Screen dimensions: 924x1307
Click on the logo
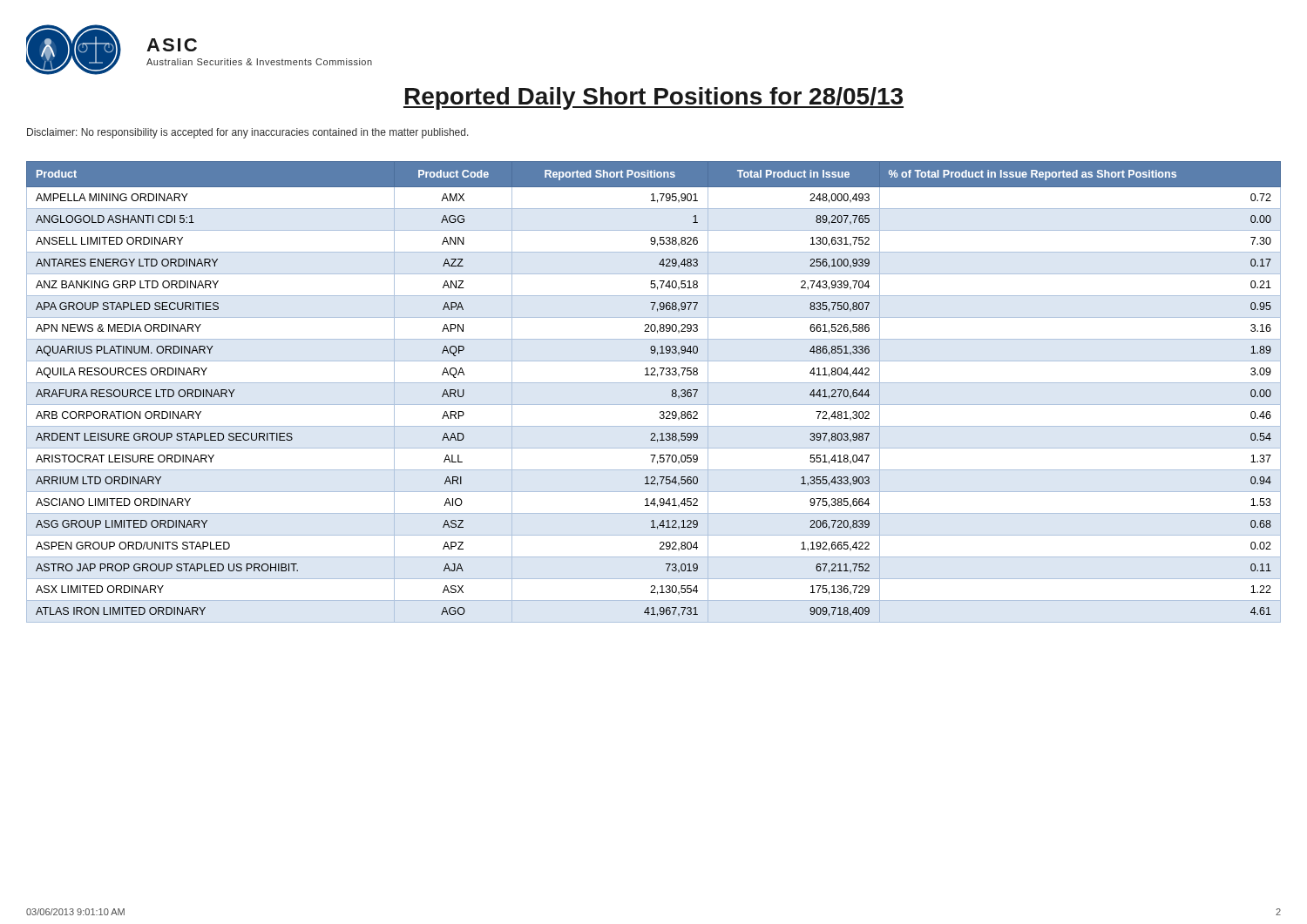pyautogui.click(x=654, y=50)
